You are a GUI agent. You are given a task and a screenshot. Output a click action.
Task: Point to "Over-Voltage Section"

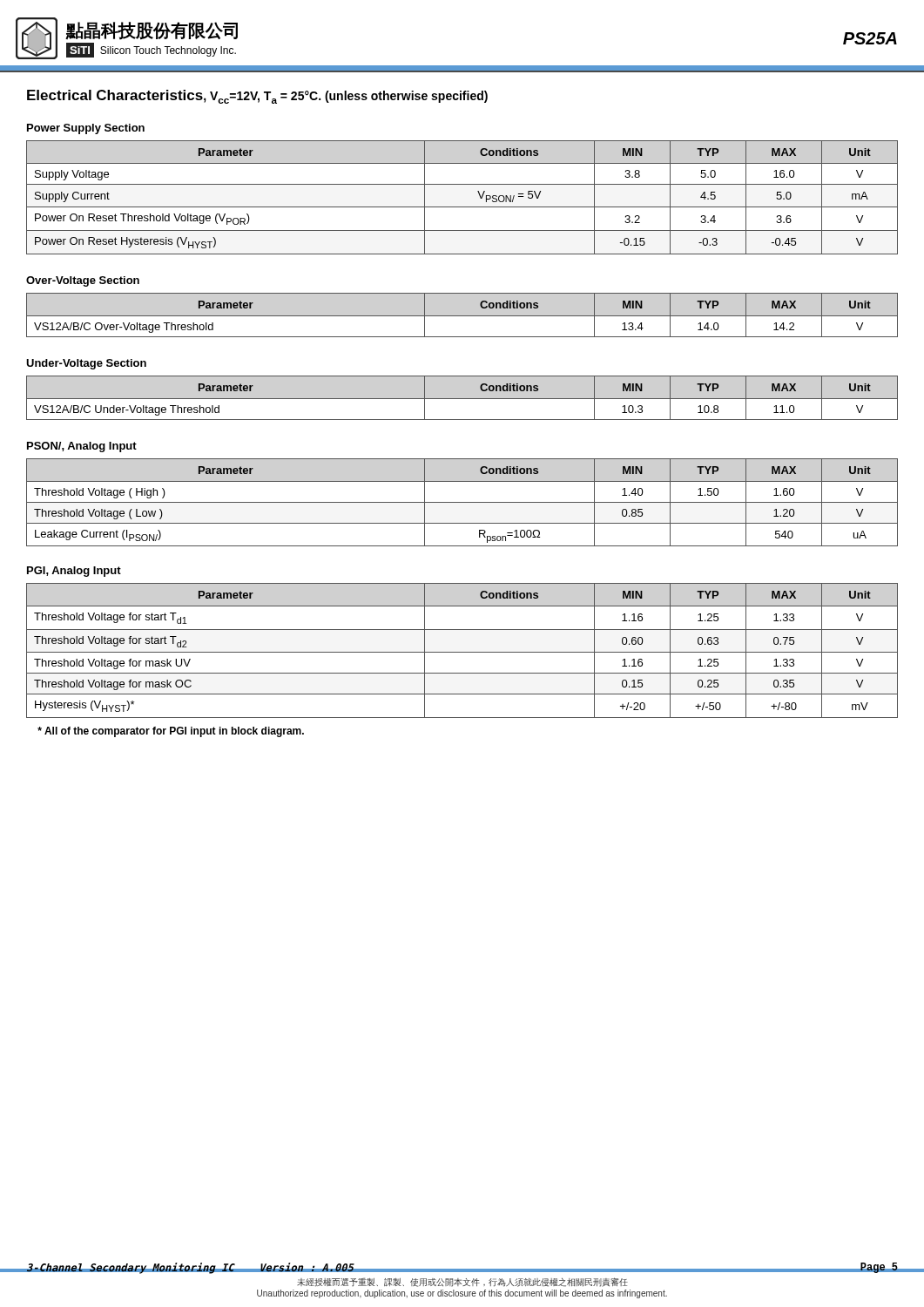click(83, 280)
